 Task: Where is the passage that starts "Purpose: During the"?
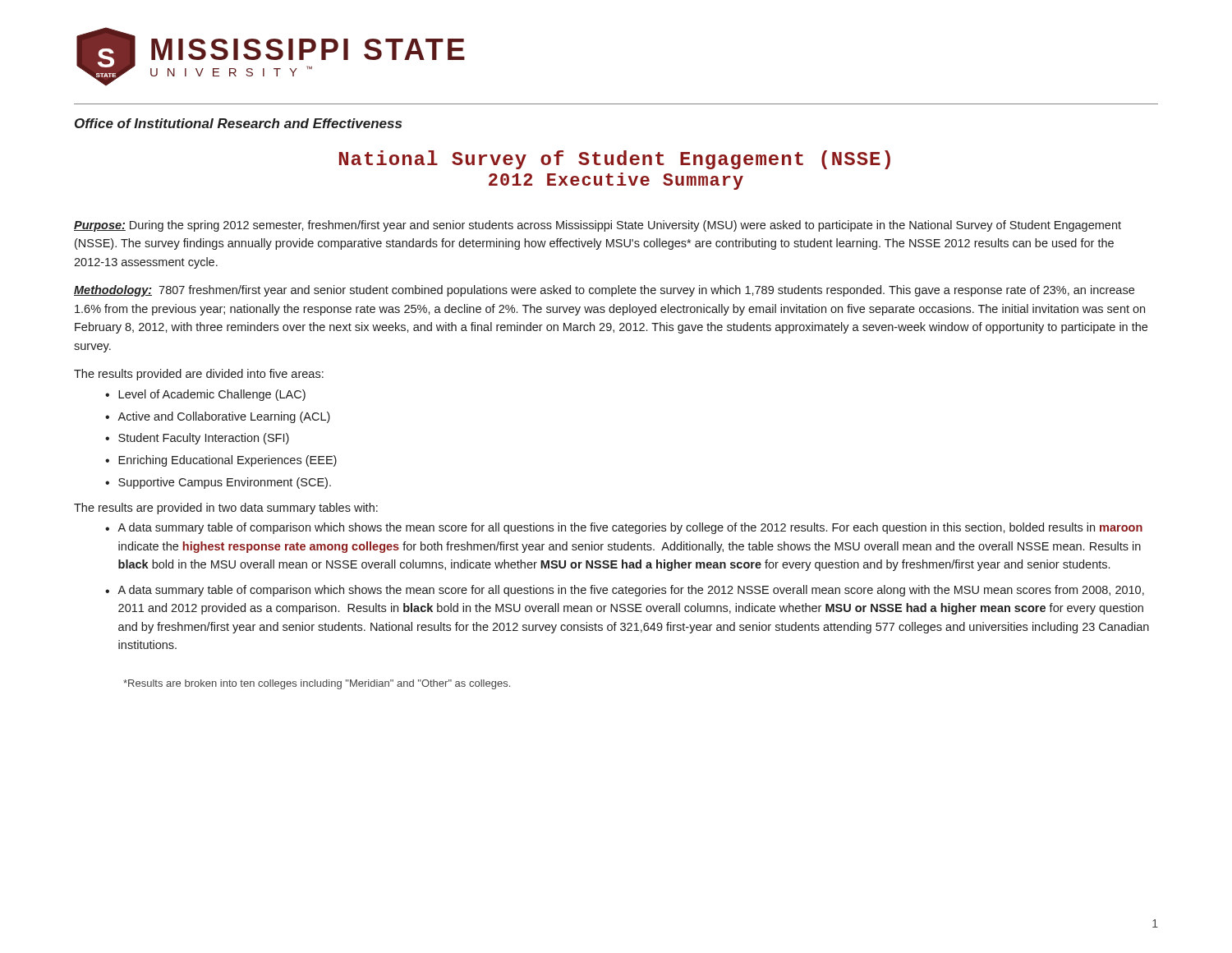[x=598, y=244]
